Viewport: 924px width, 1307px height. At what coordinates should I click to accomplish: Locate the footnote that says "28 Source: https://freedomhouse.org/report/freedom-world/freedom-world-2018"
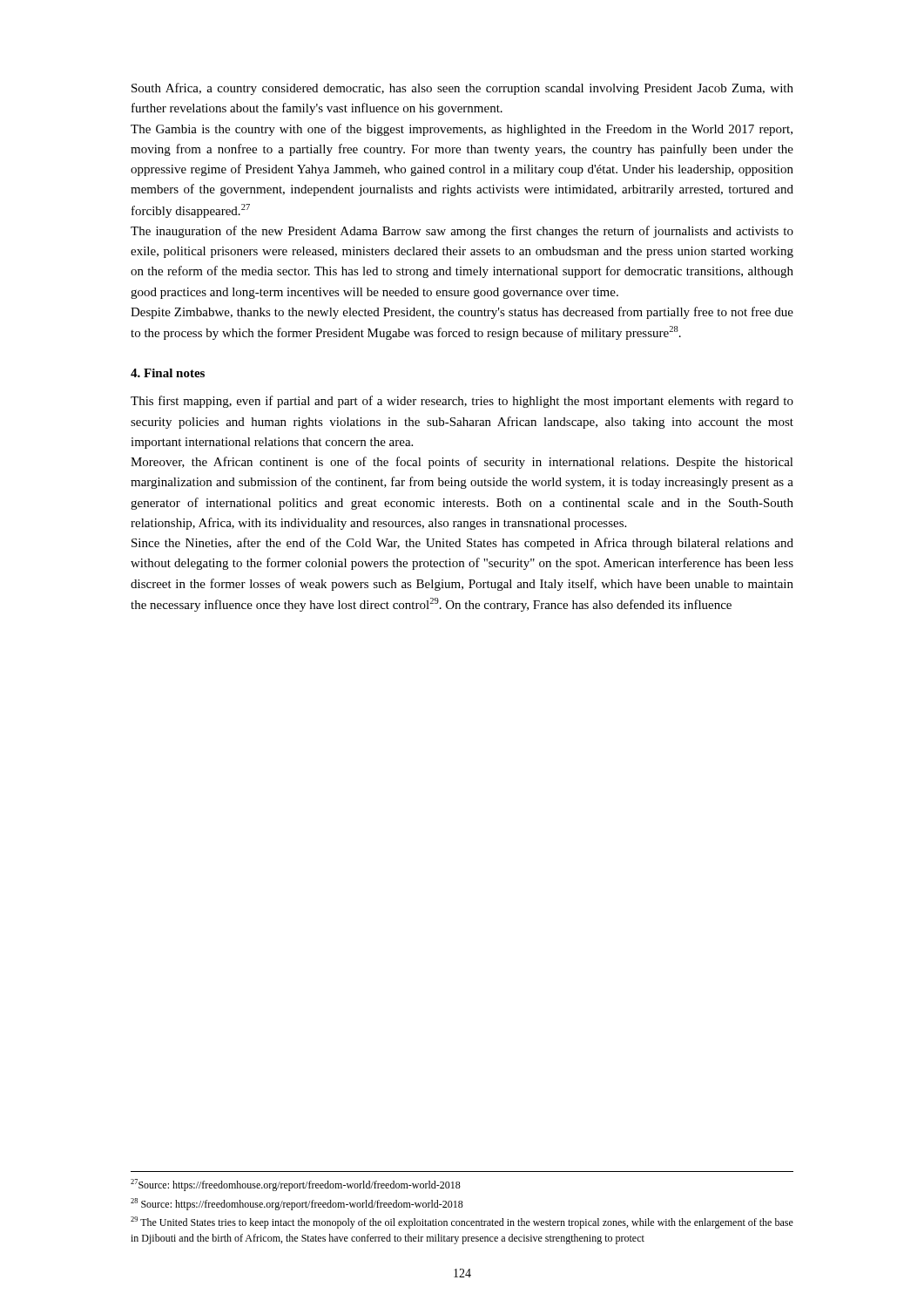point(297,1204)
